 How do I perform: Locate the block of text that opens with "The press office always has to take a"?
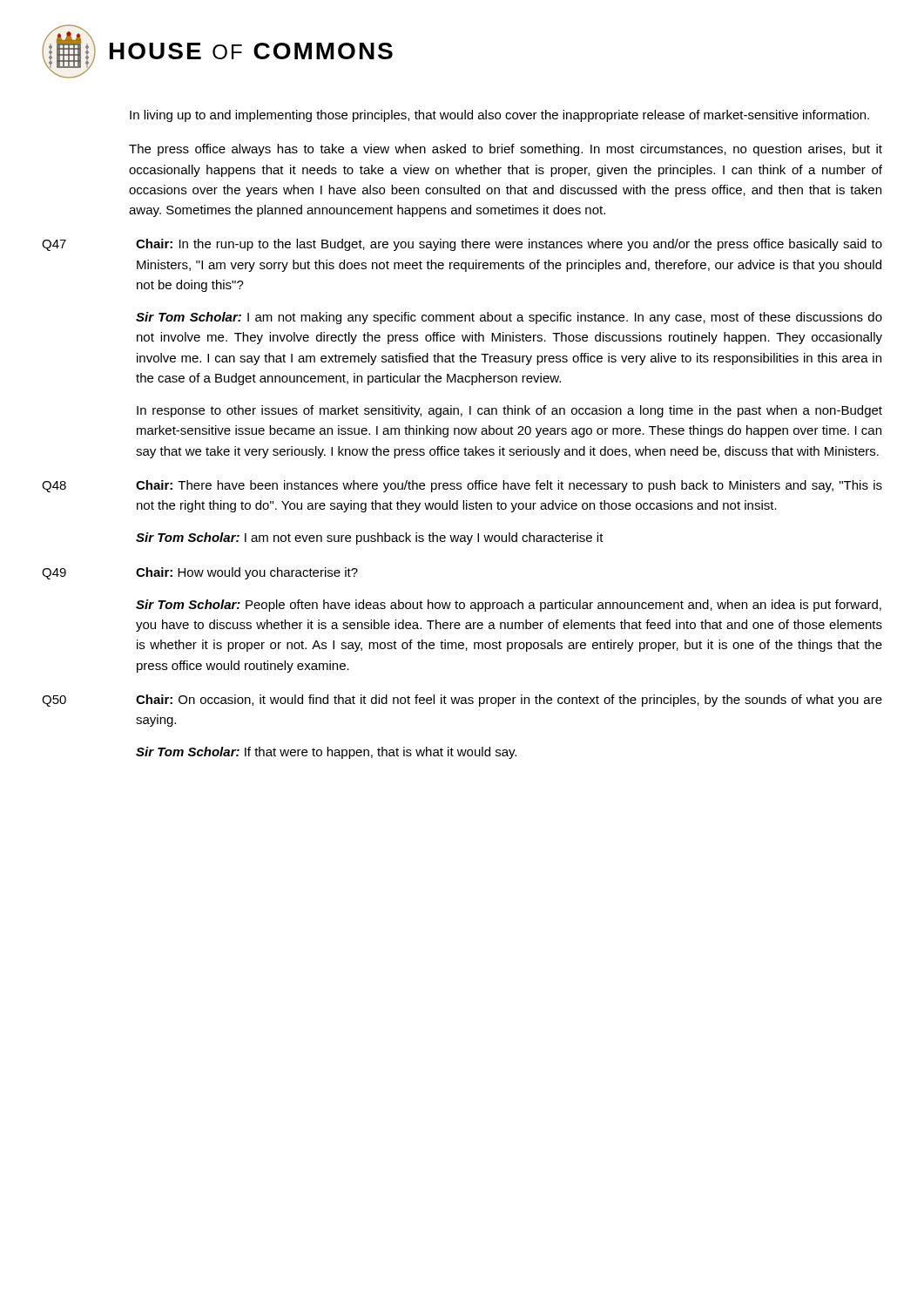[506, 179]
